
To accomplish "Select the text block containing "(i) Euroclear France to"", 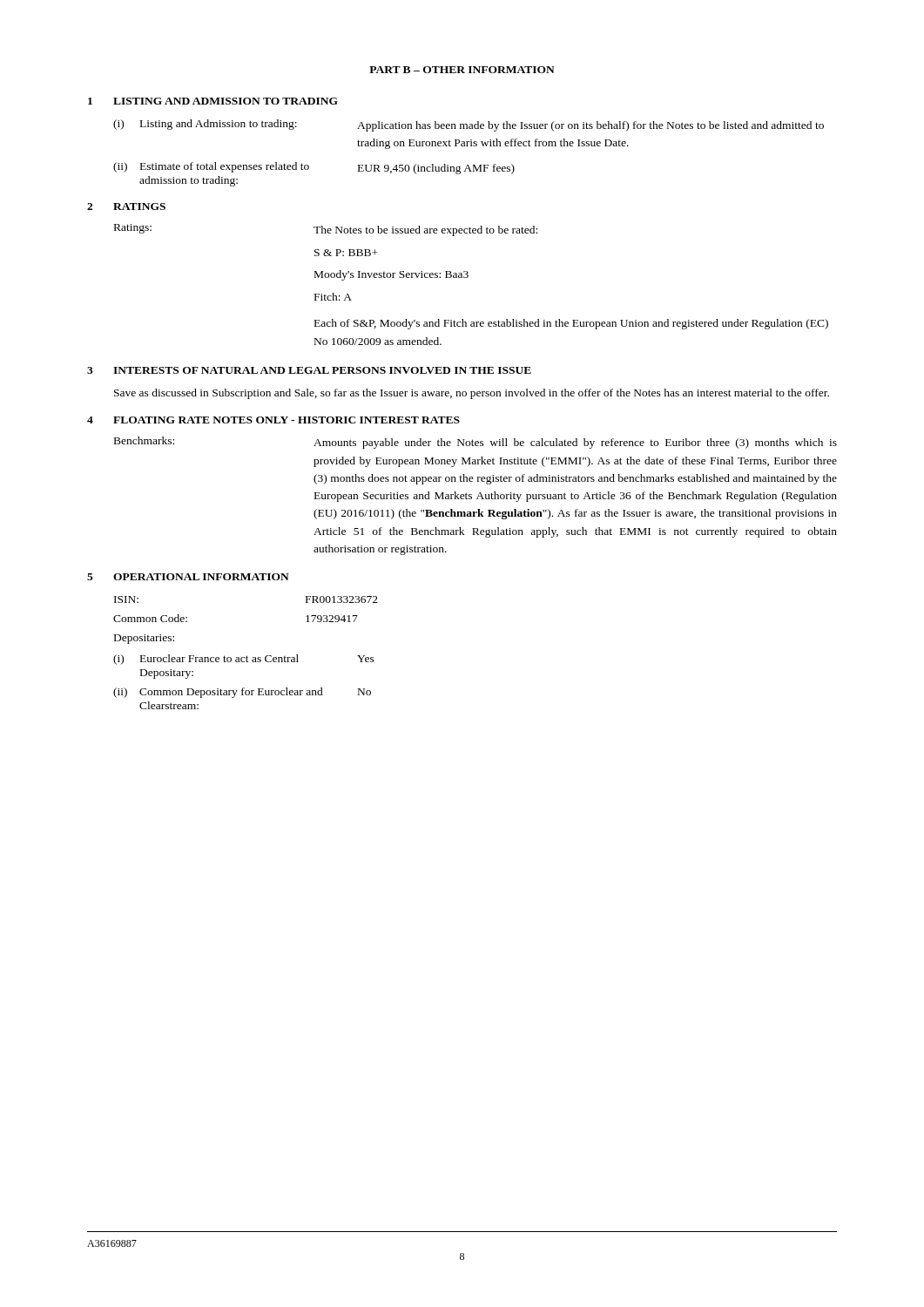I will [244, 660].
